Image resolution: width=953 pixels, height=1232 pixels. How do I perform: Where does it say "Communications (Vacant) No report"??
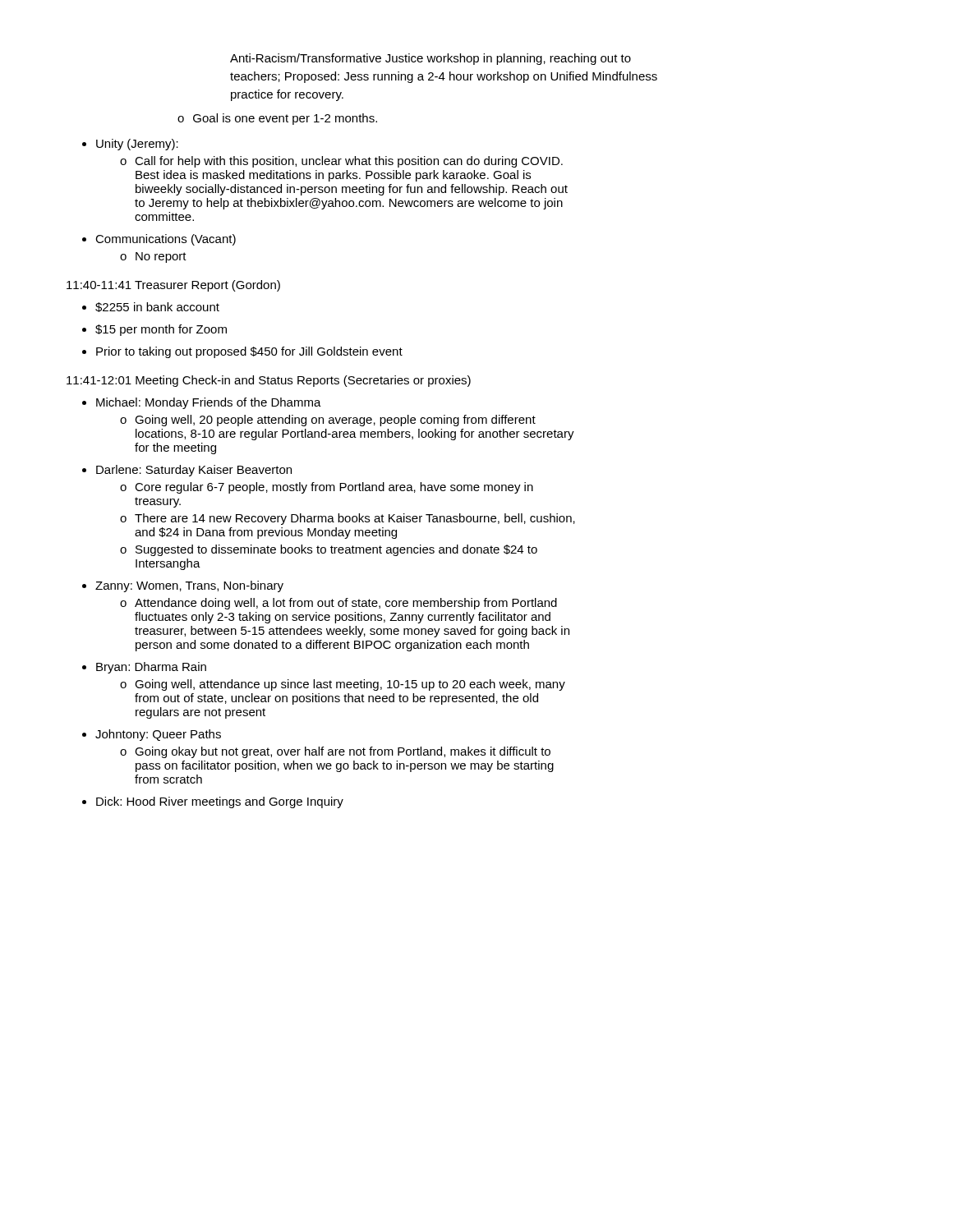pos(166,240)
